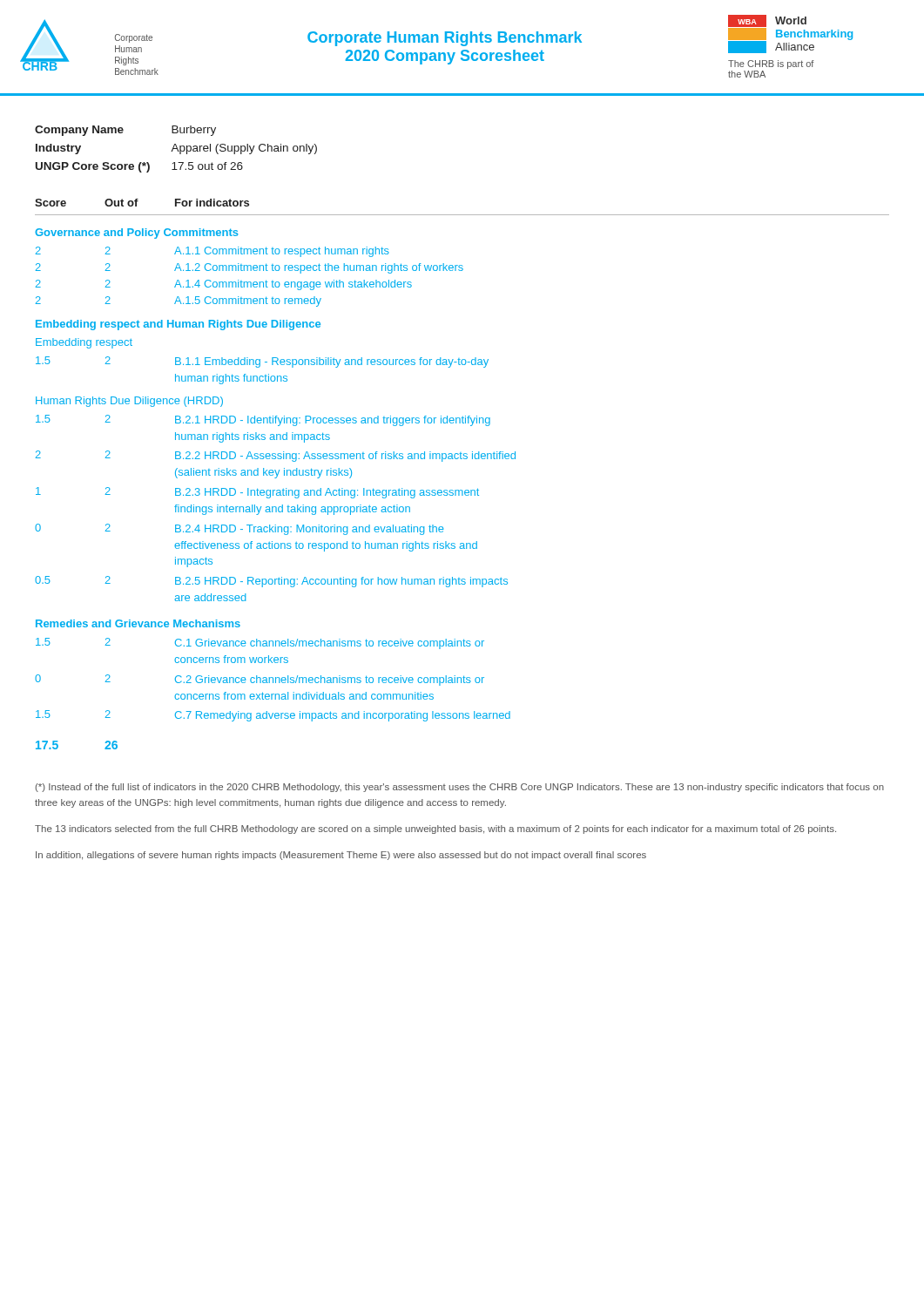Select the text block containing "In addition, allegations of"
This screenshot has width=924, height=1307.
341,855
